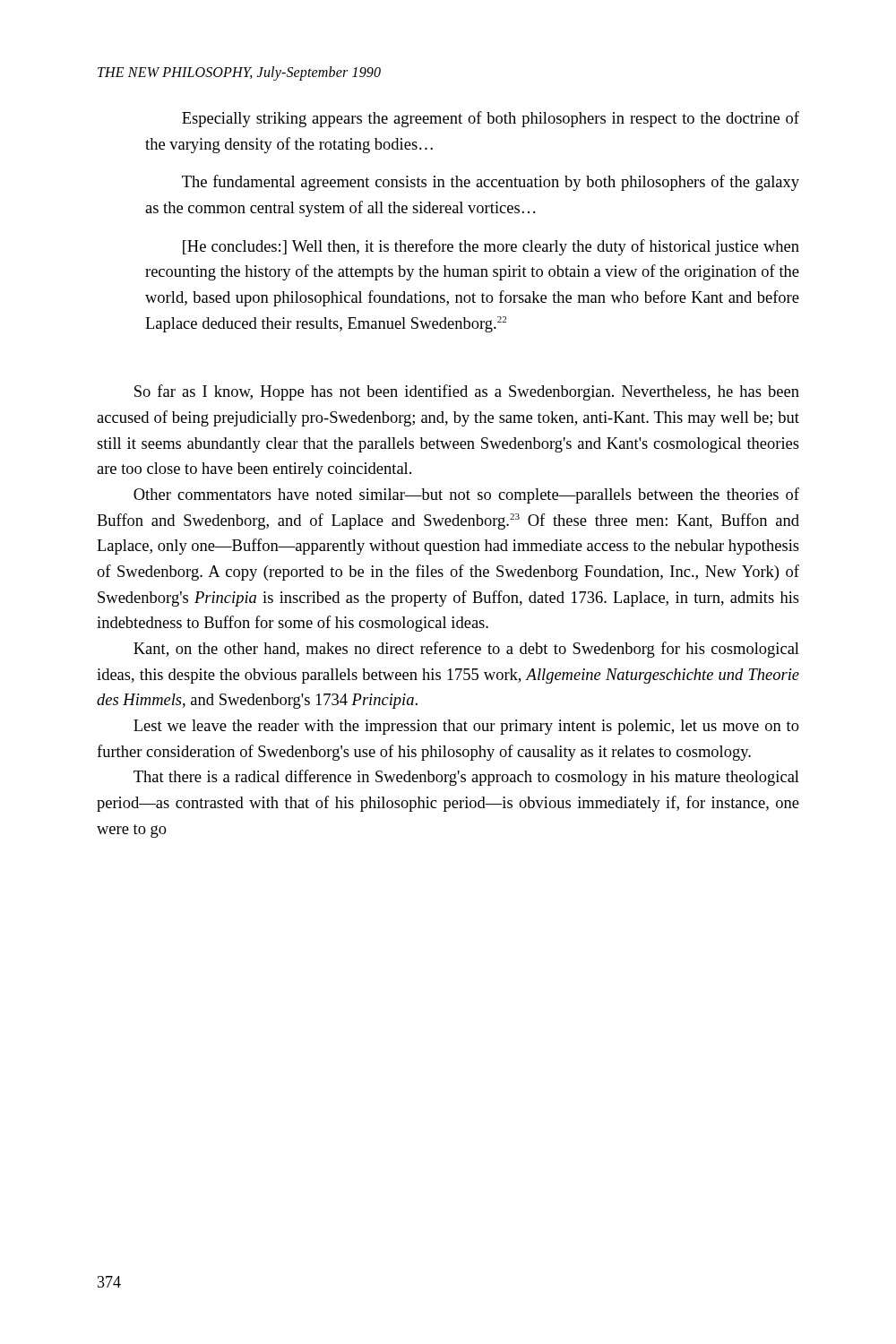The height and width of the screenshot is (1344, 896).
Task: Find the block on this page that starts "Kant, on the other hand, makes no direct"
Action: pyautogui.click(x=448, y=675)
